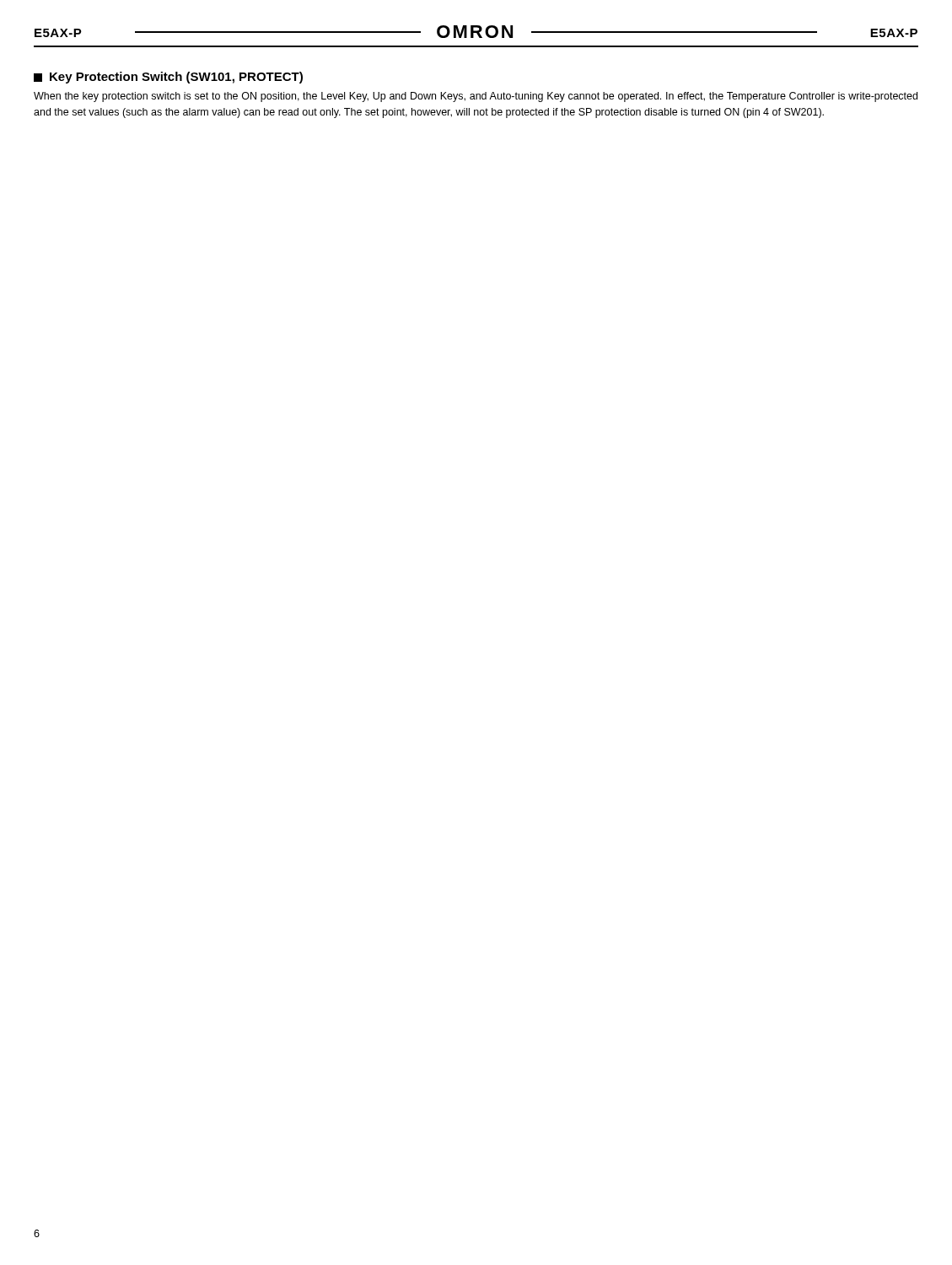
Task: Navigate to the region starting "Key Protection Switch (SW101, PROTECT)"
Action: coord(169,76)
